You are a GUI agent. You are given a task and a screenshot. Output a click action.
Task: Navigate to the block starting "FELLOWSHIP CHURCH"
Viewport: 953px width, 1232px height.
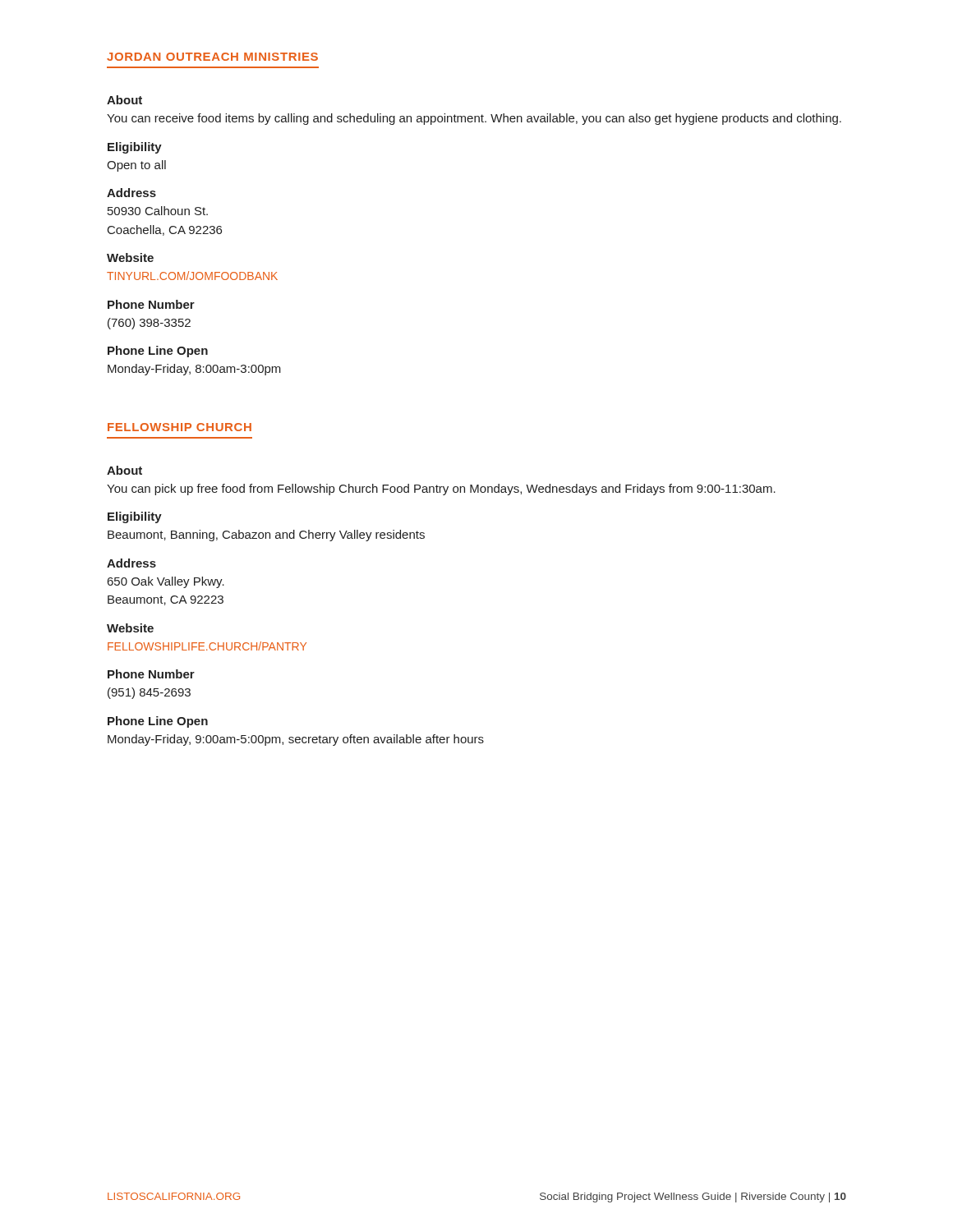[x=180, y=429]
